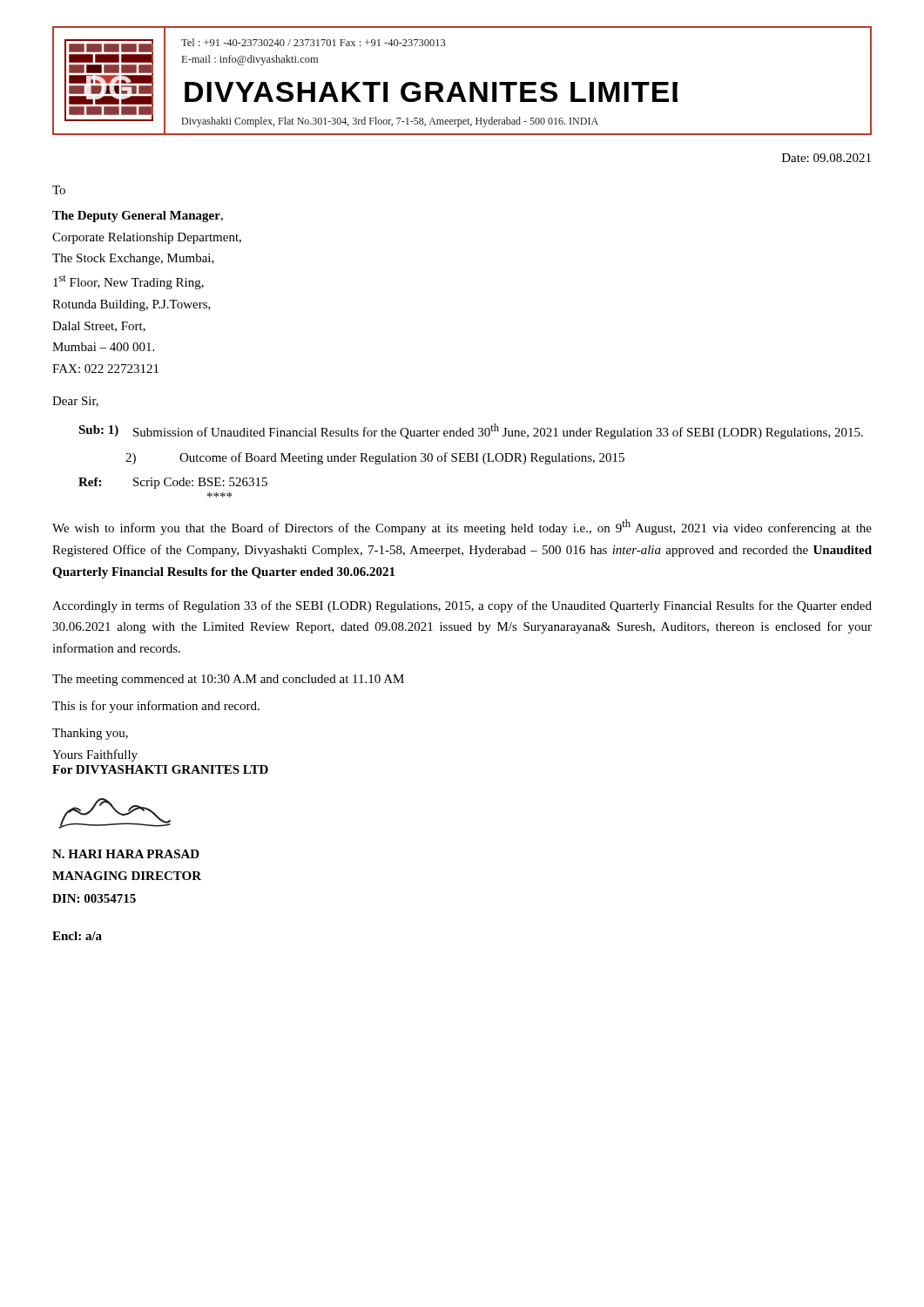Navigate to the passage starting "Encl: a/a"
This screenshot has width=924, height=1307.
pos(77,936)
